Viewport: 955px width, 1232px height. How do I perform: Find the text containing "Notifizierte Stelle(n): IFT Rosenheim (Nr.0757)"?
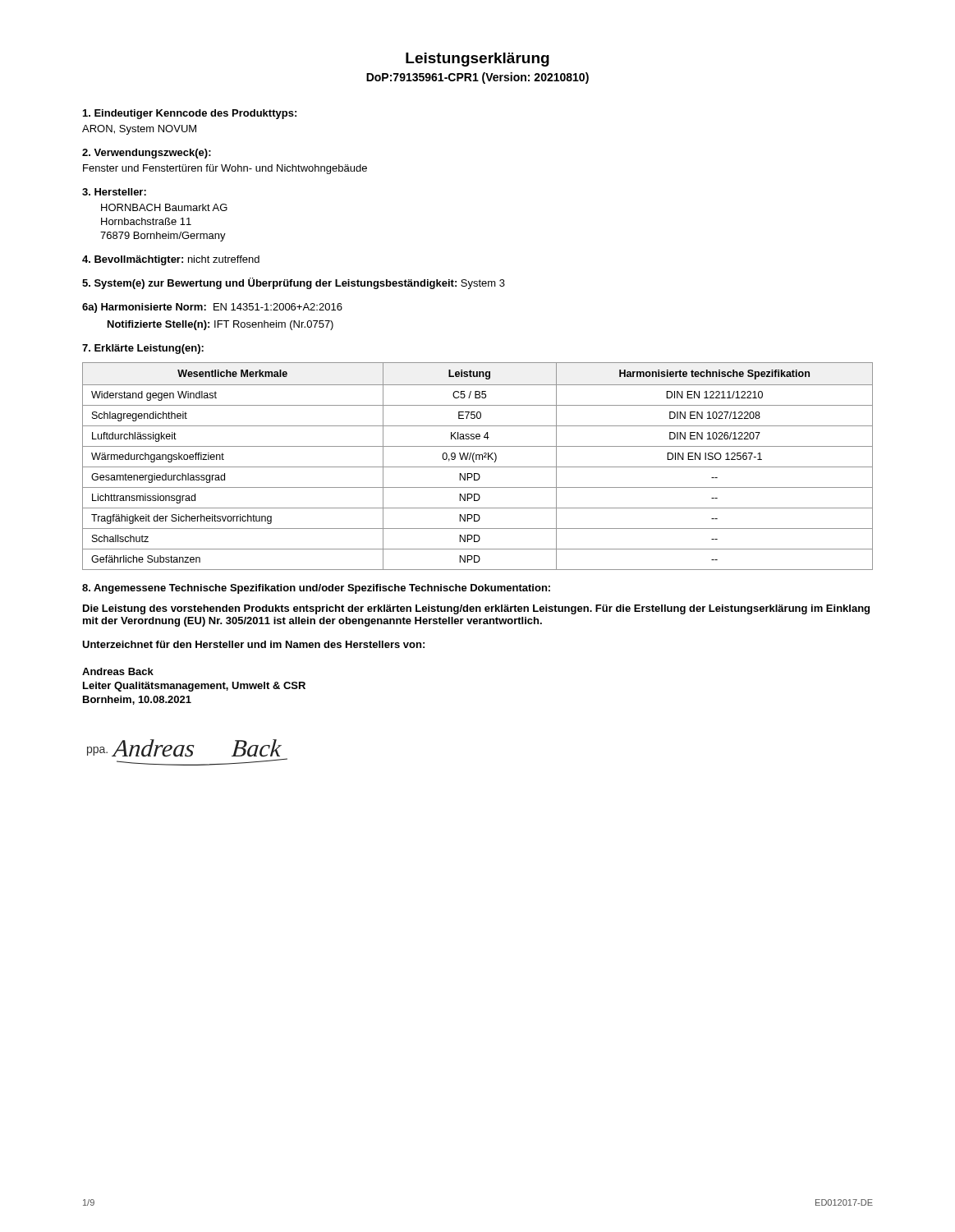tap(220, 324)
